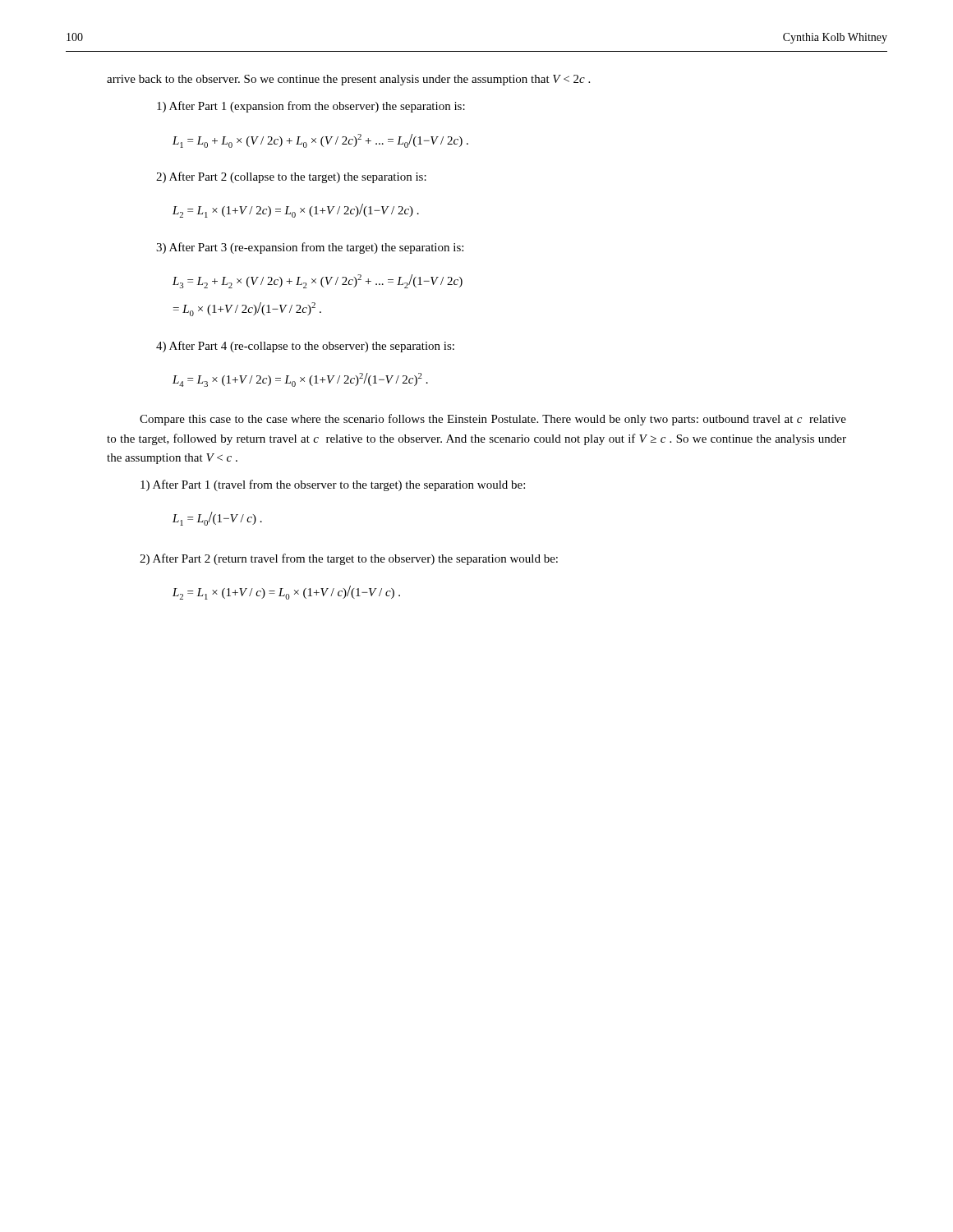The image size is (953, 1232).
Task: Select the list item with the text "4) After Part"
Action: 306,346
